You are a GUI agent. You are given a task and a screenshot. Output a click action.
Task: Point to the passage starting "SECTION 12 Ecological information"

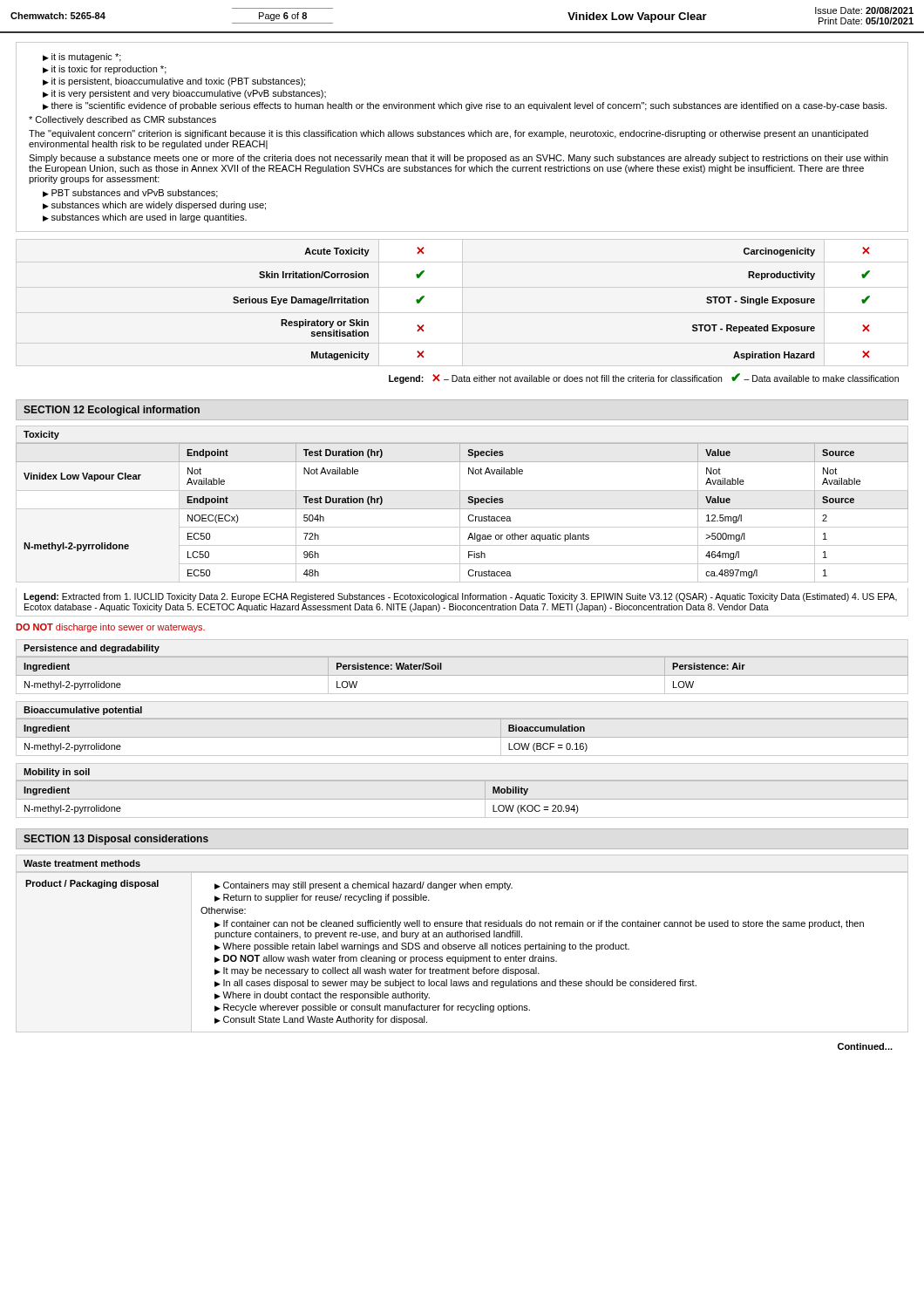pos(112,410)
